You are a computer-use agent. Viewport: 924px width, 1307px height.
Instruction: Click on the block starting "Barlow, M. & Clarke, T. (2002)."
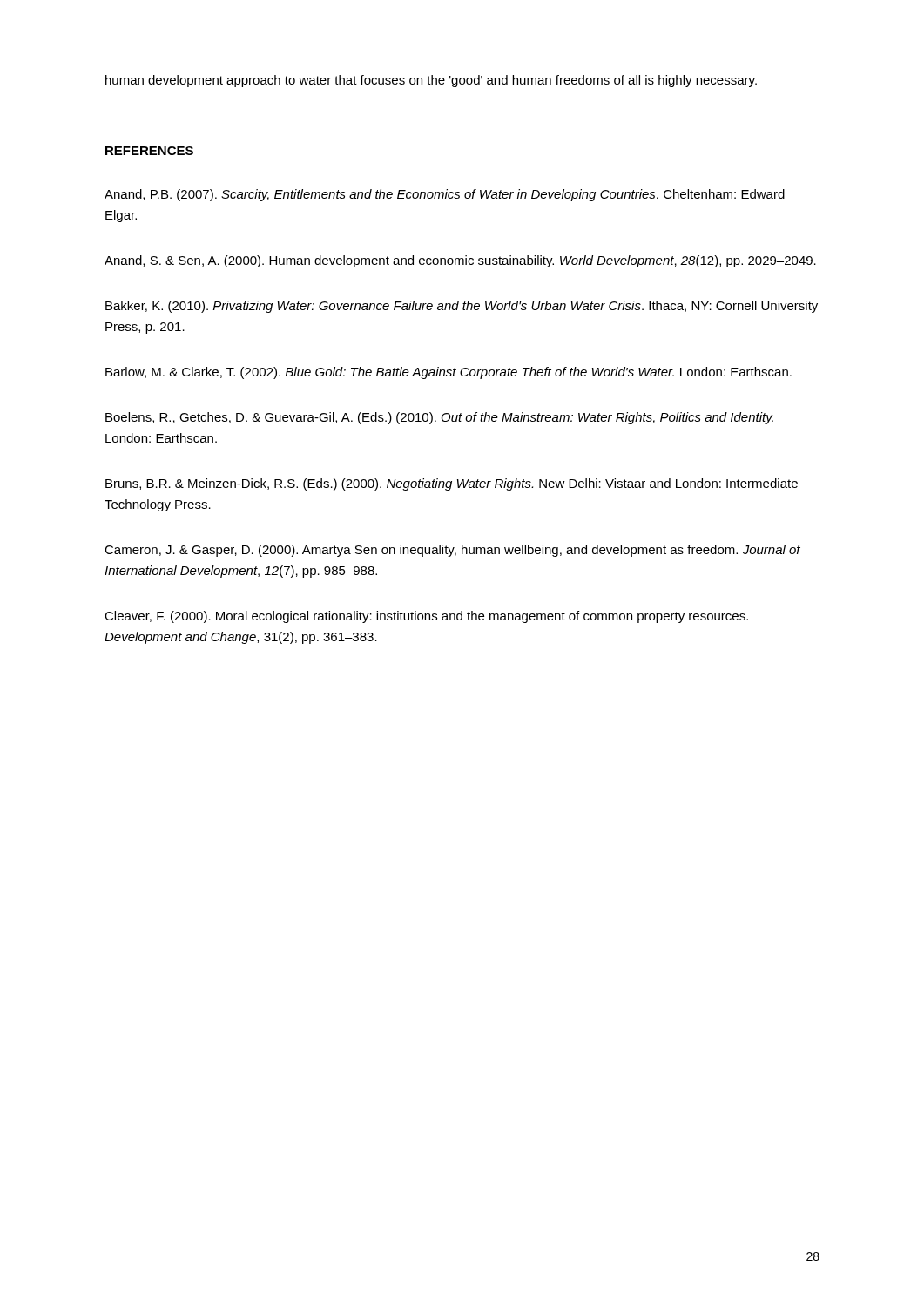448,372
